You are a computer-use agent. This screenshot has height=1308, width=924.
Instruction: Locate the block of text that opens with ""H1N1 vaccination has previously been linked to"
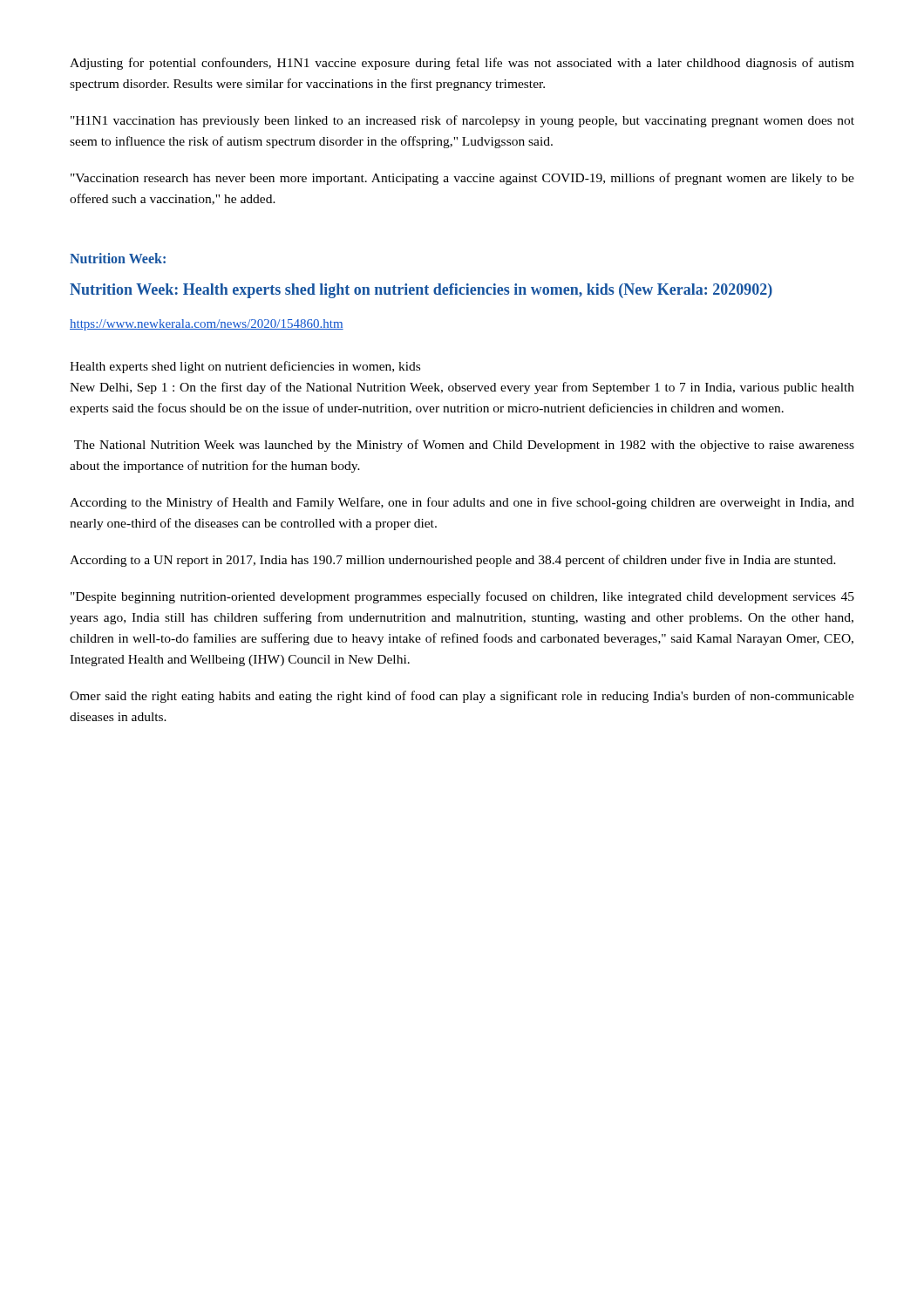coord(462,130)
